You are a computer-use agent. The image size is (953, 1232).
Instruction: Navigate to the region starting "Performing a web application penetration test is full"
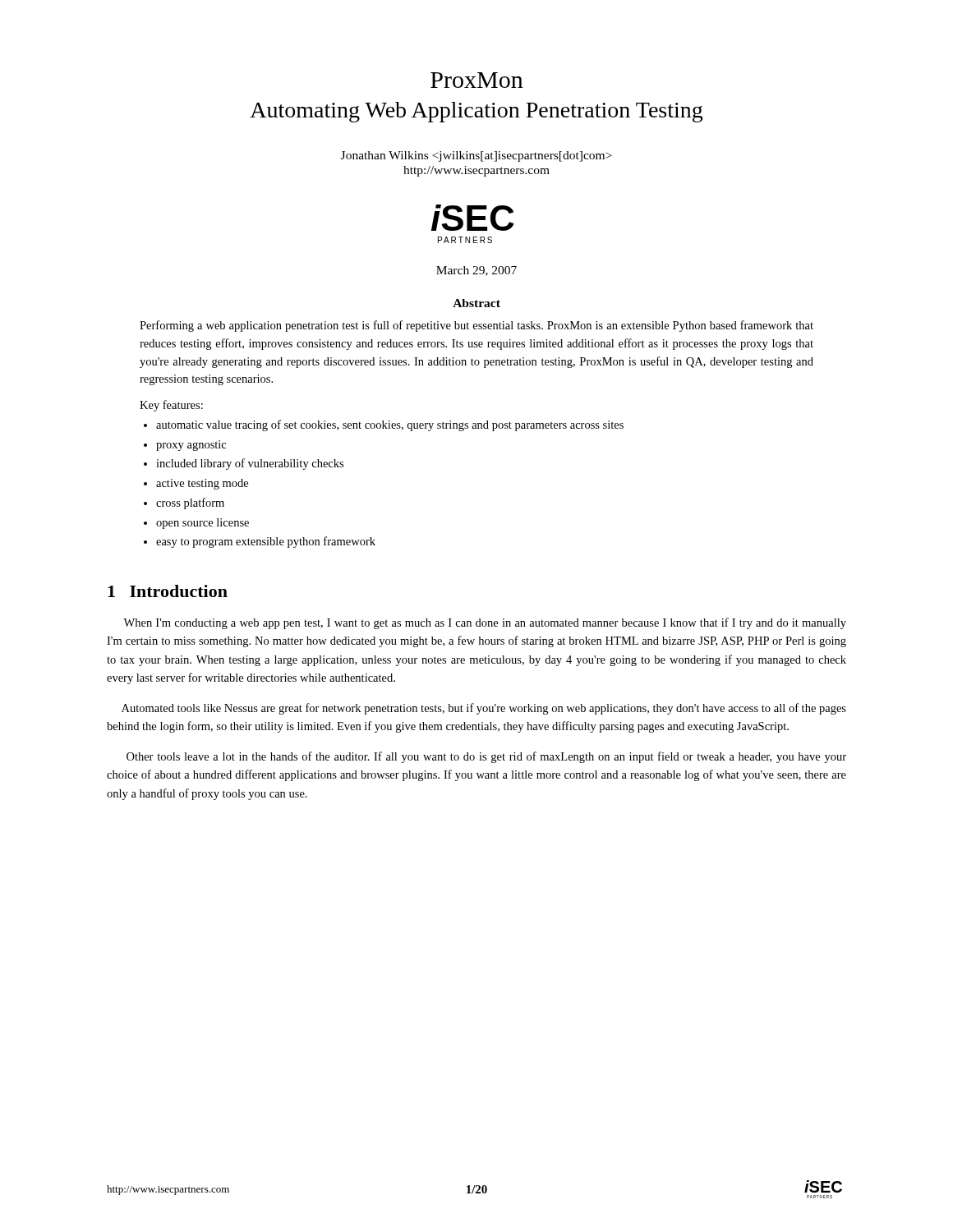(x=476, y=352)
